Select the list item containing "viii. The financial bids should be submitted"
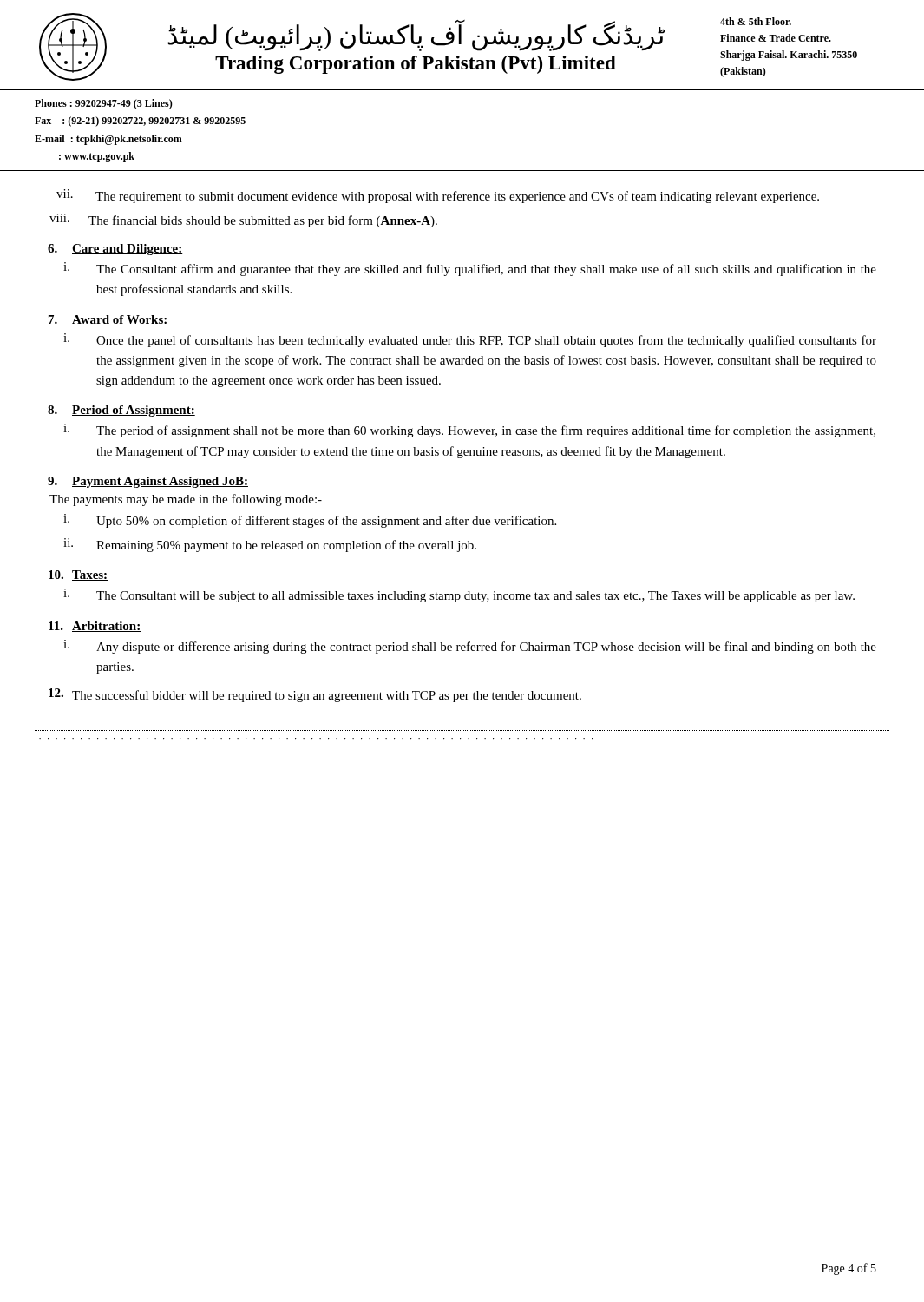The width and height of the screenshot is (924, 1302). (243, 220)
